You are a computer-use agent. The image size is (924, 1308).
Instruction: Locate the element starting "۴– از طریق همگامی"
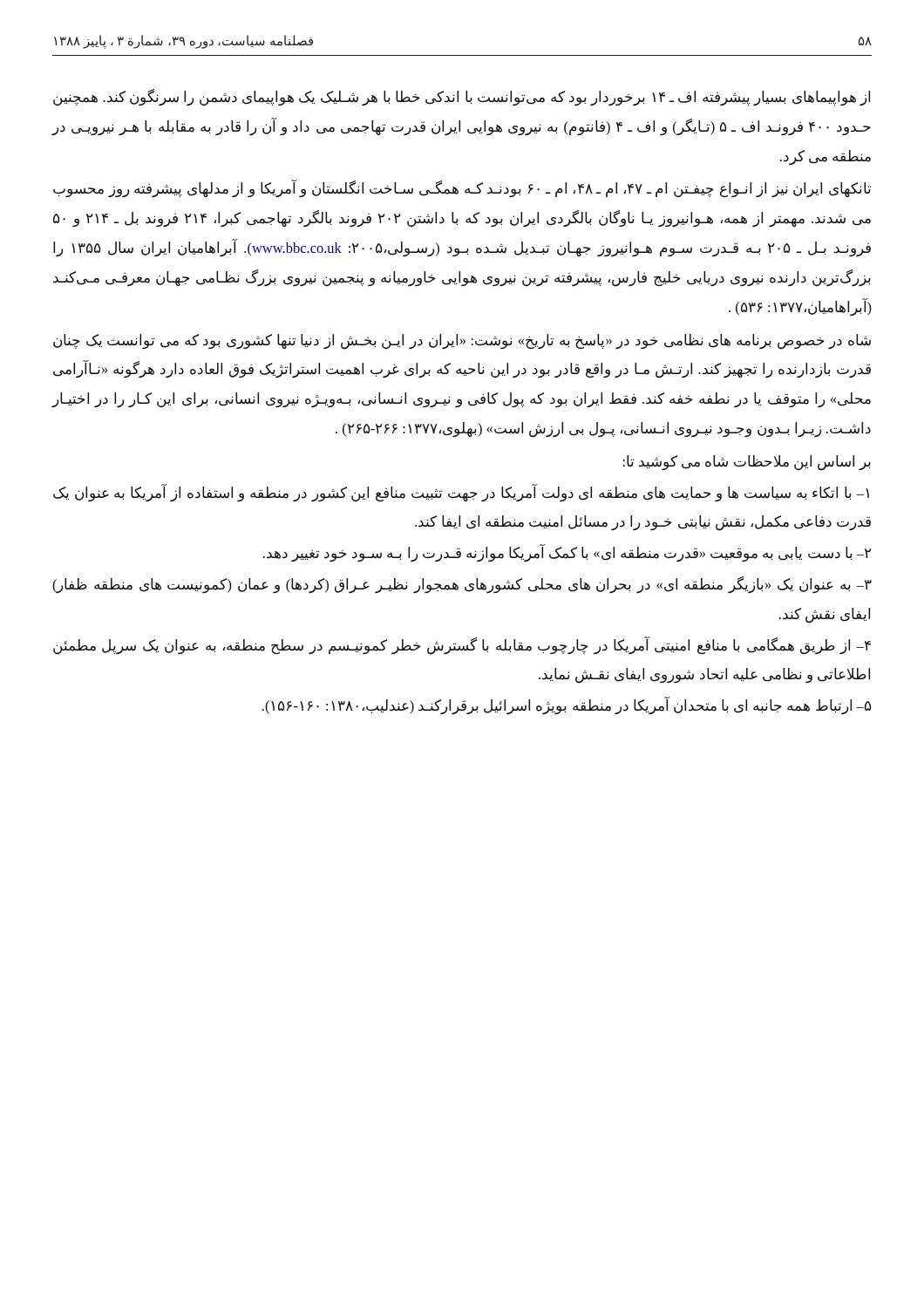[462, 660]
